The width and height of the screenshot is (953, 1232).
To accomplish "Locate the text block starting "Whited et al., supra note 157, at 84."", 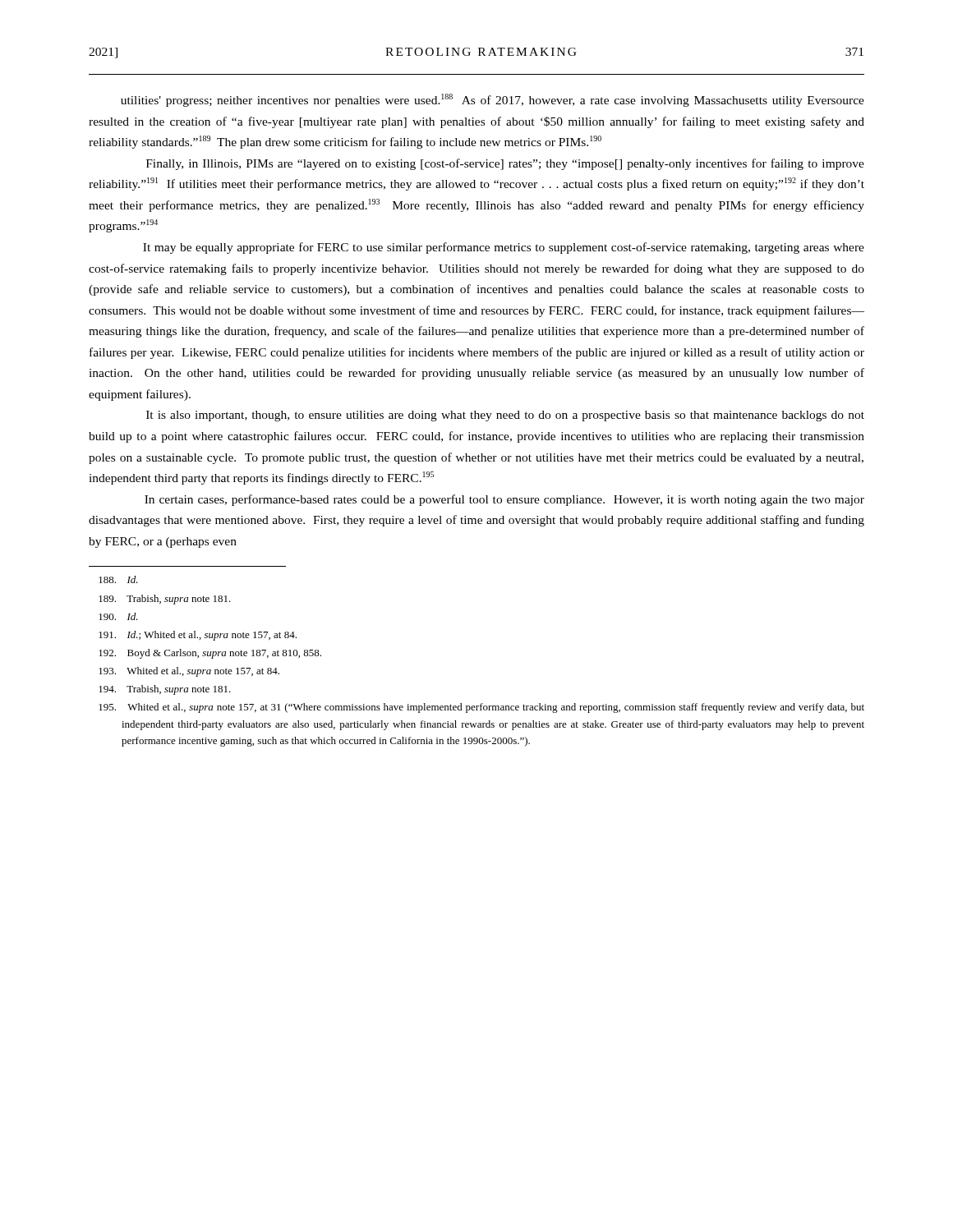I will tap(189, 672).
